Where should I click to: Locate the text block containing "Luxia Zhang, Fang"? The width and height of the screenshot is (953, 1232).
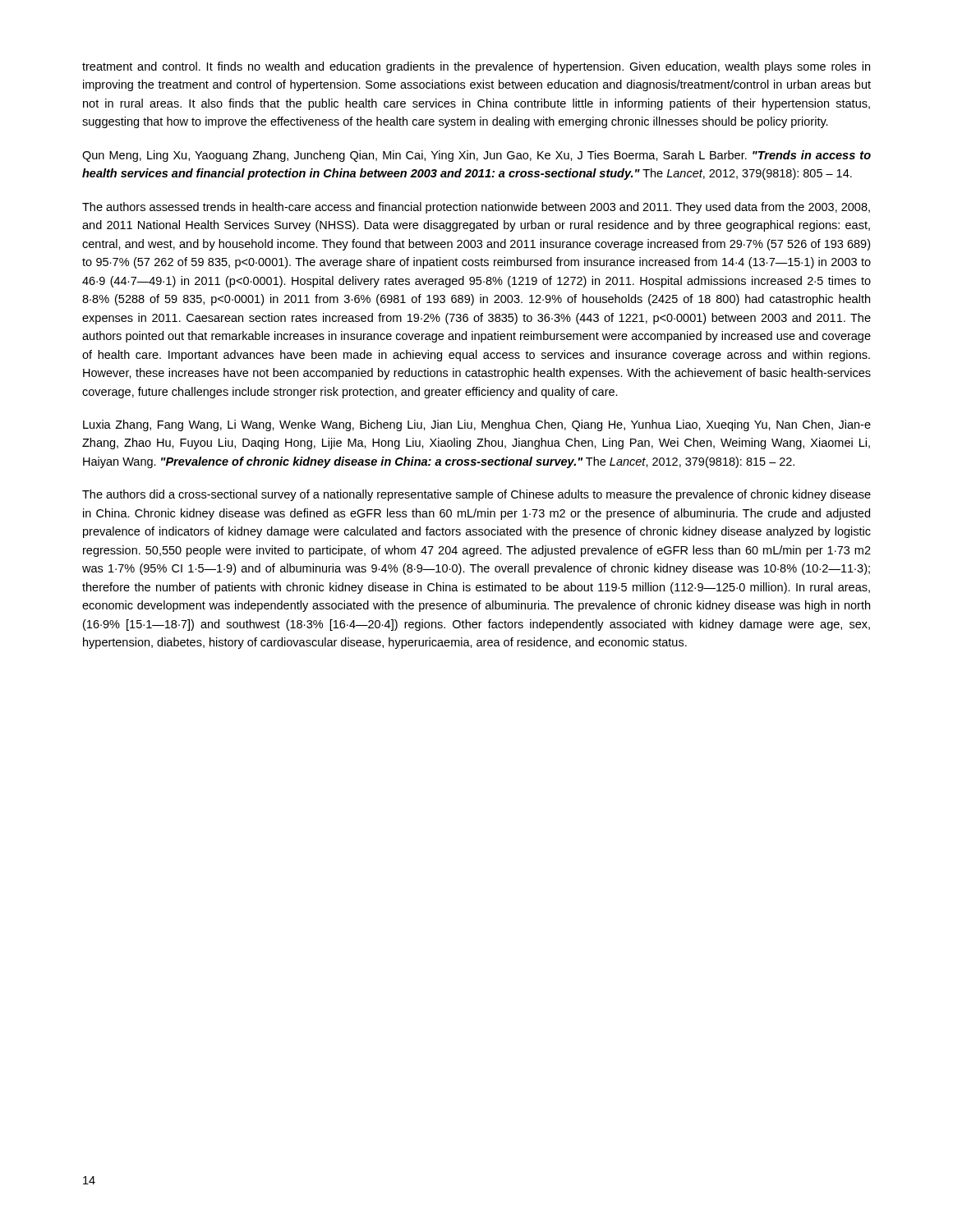(x=476, y=443)
